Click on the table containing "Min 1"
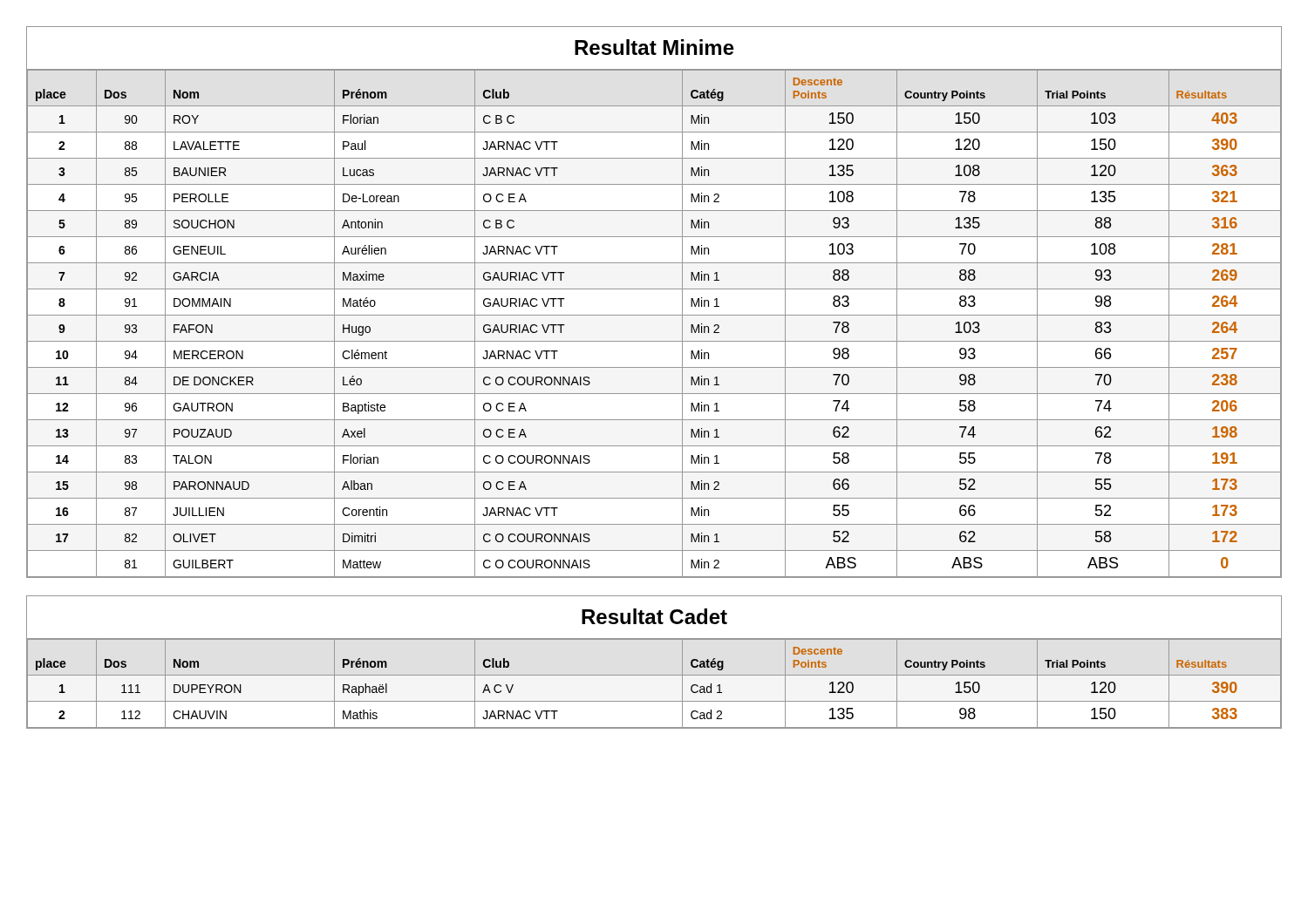1308x924 pixels. pos(654,302)
